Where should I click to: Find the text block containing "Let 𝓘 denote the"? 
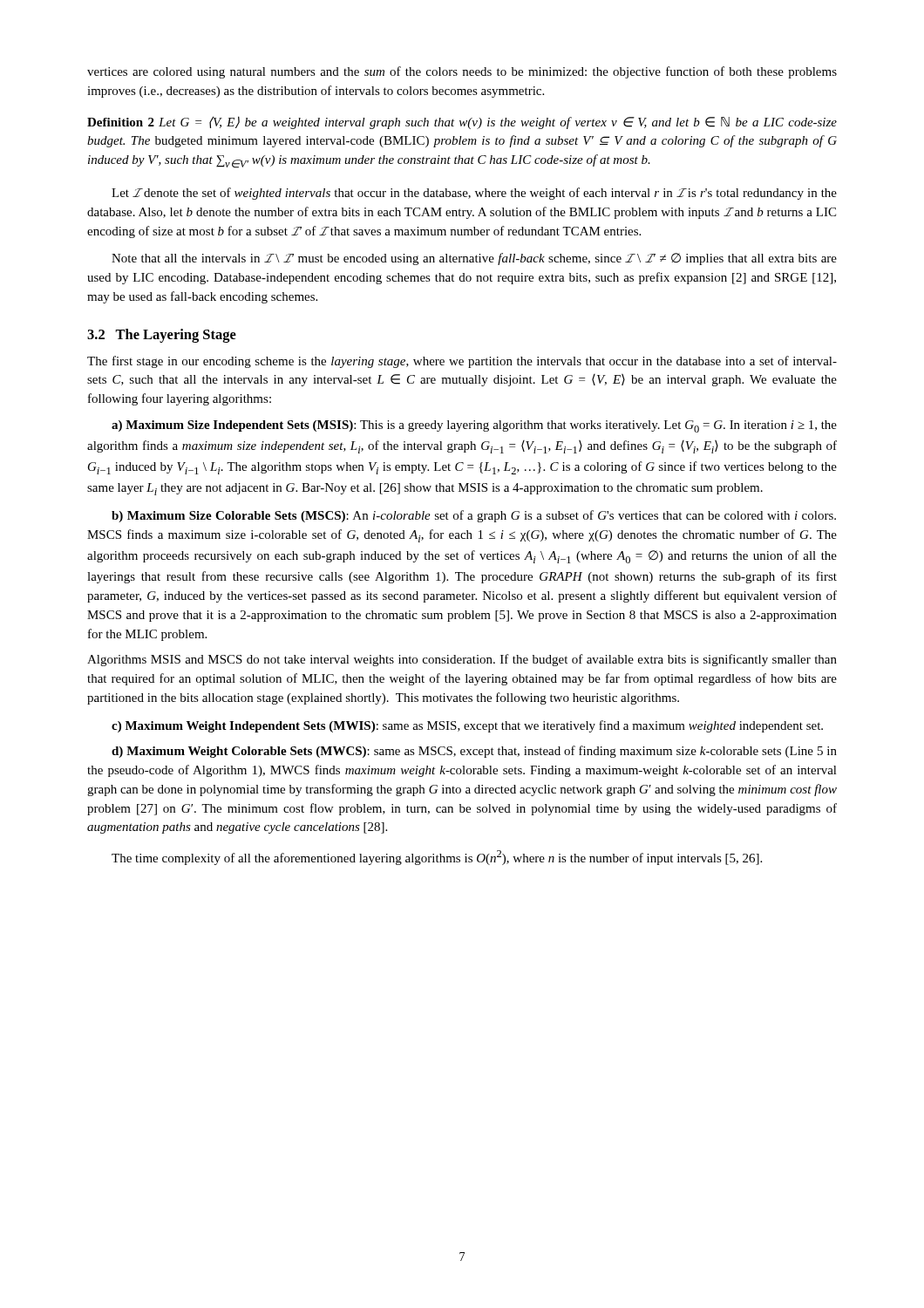tap(462, 212)
